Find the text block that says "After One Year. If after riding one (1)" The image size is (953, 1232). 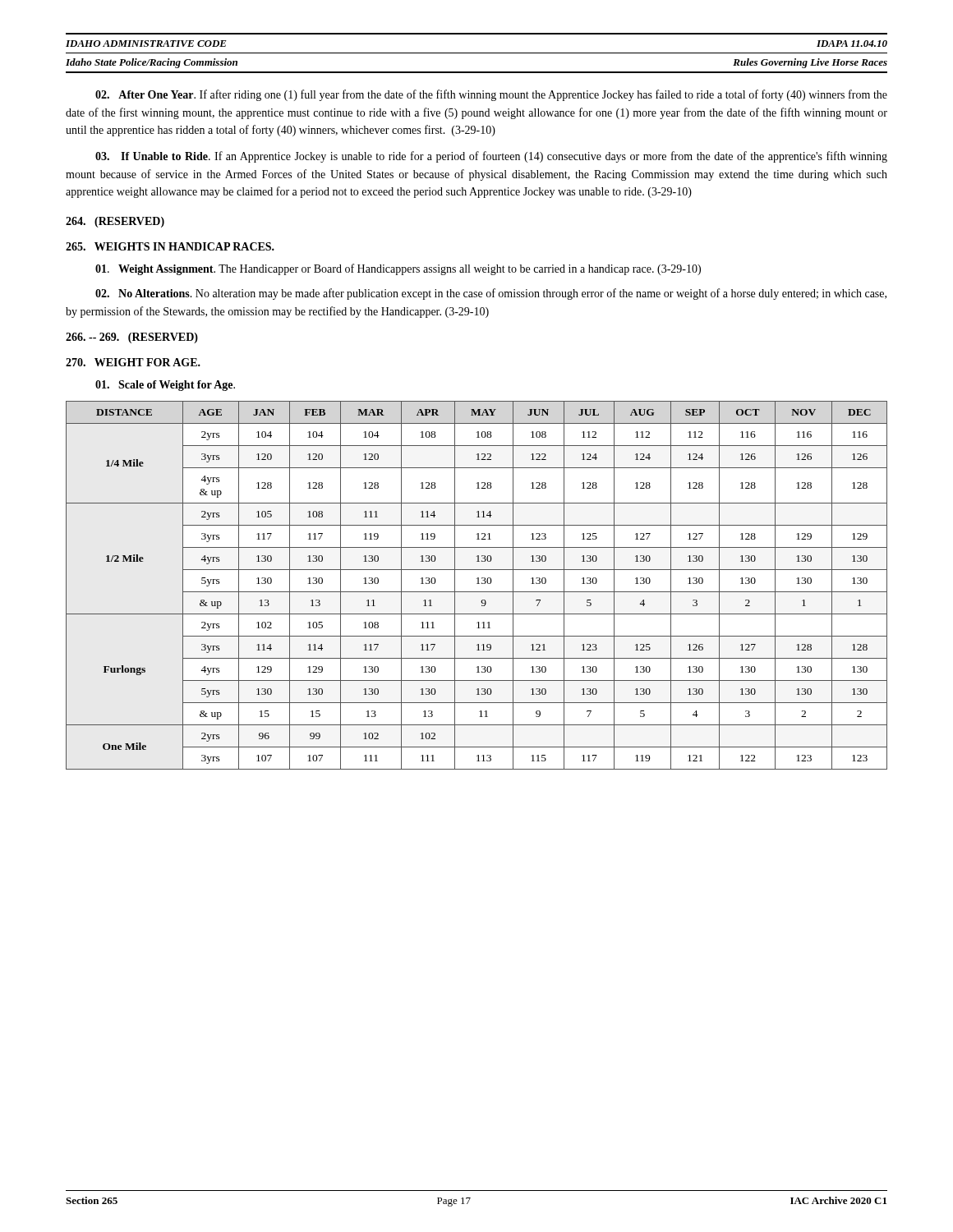click(476, 113)
